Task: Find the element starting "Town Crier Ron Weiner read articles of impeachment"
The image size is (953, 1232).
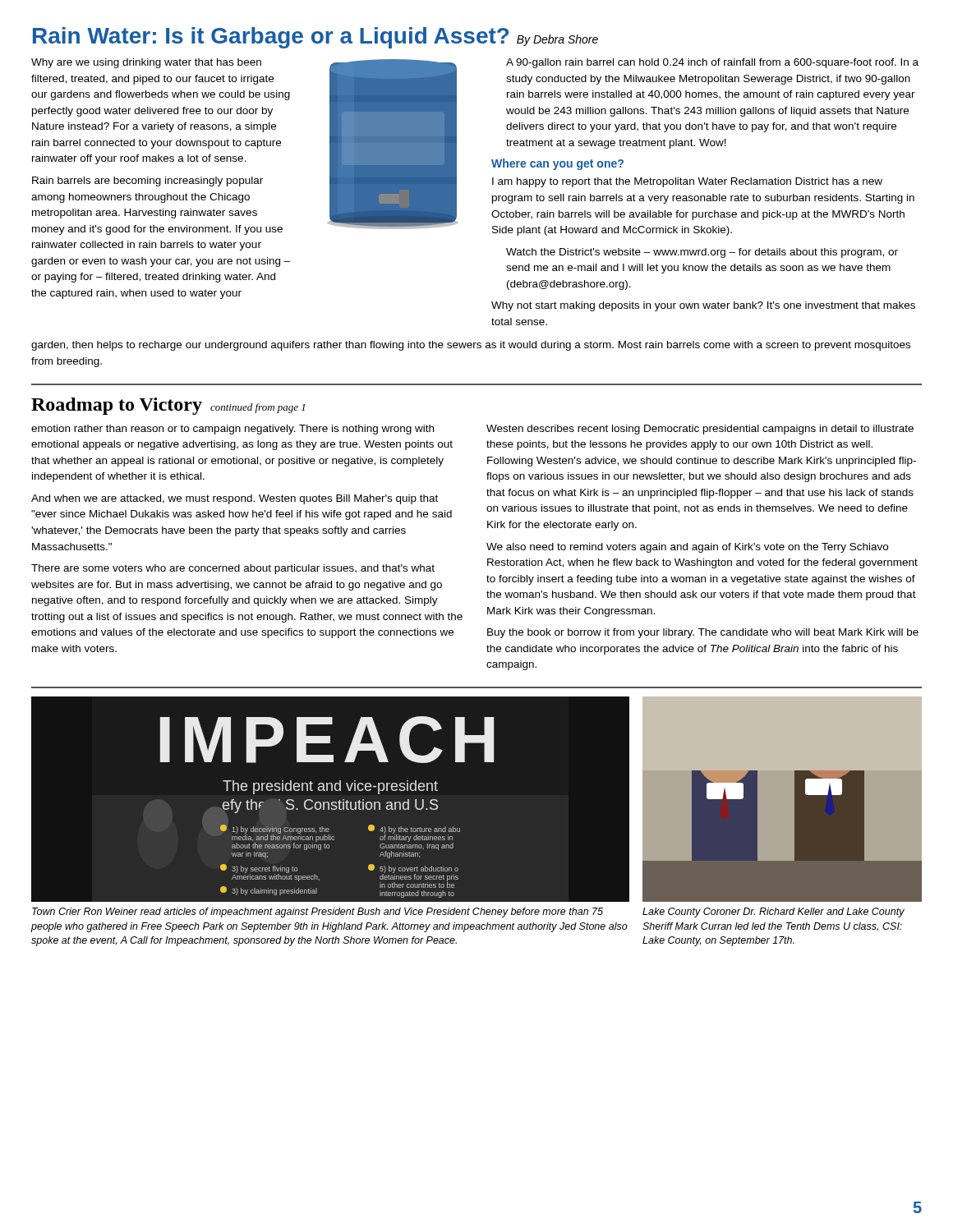Action: (329, 926)
